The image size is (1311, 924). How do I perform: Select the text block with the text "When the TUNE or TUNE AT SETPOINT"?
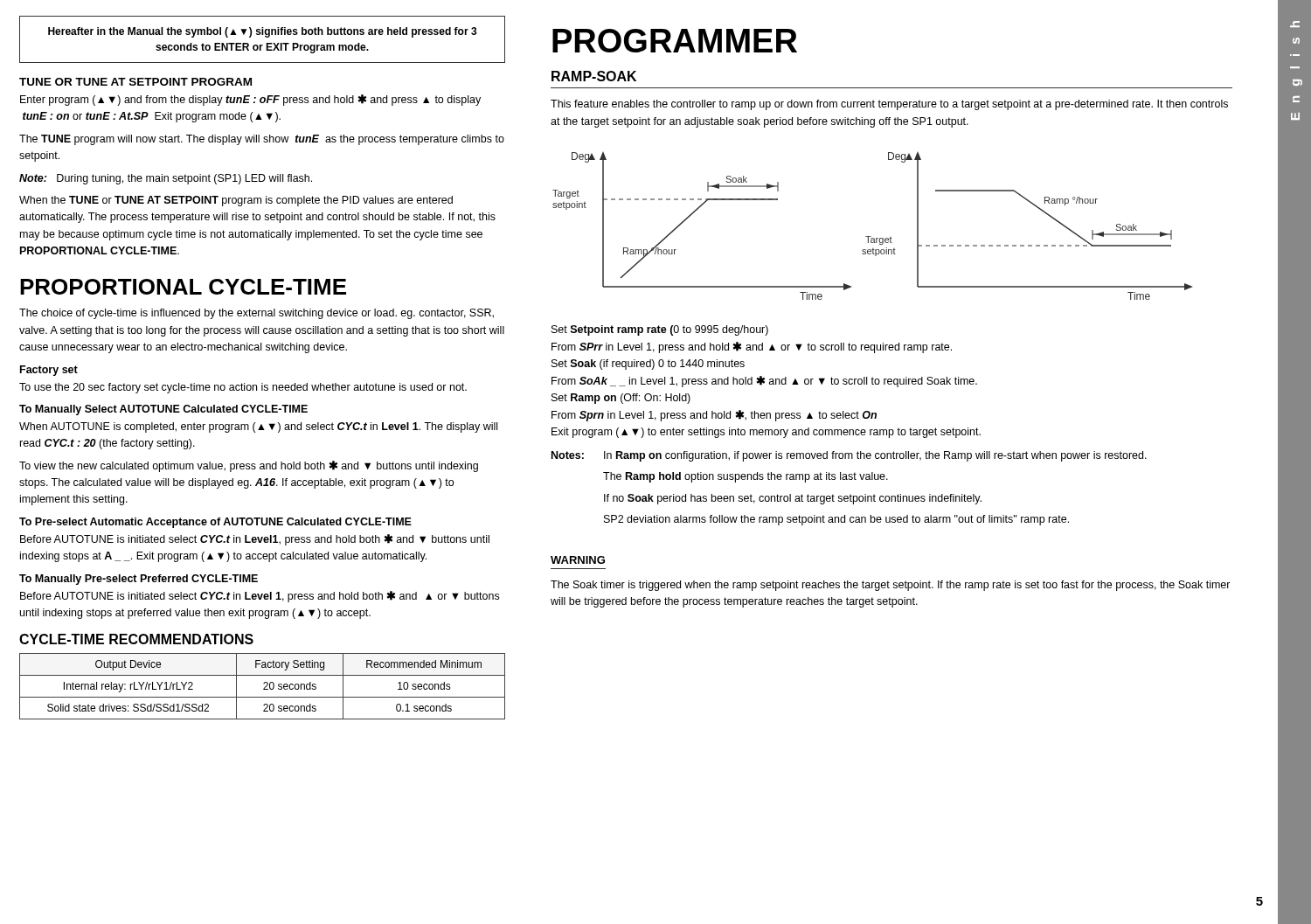pos(262,226)
